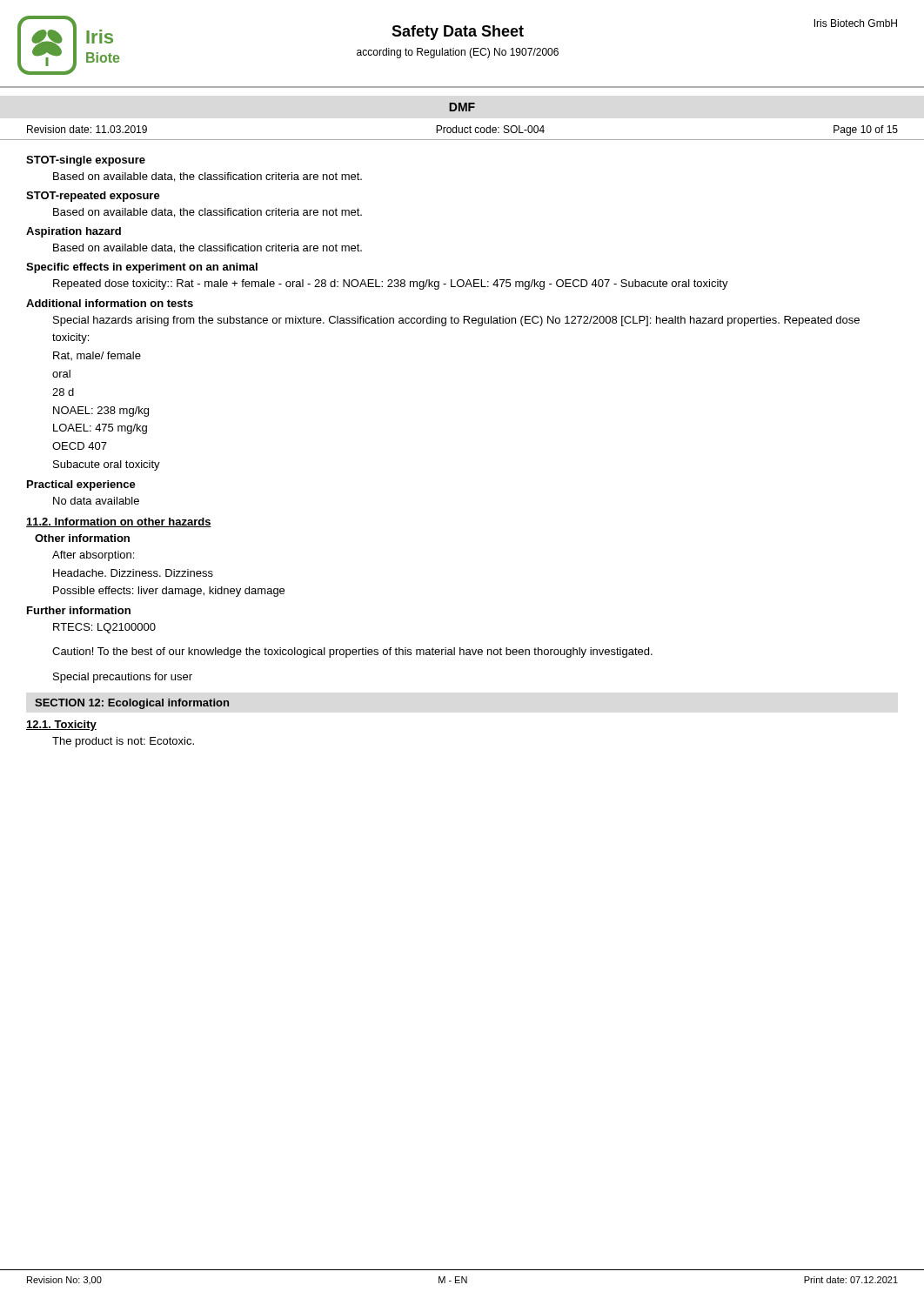Screen dimensions: 1305x924
Task: Select the text containing "Special precautions for user"
Action: (x=122, y=676)
